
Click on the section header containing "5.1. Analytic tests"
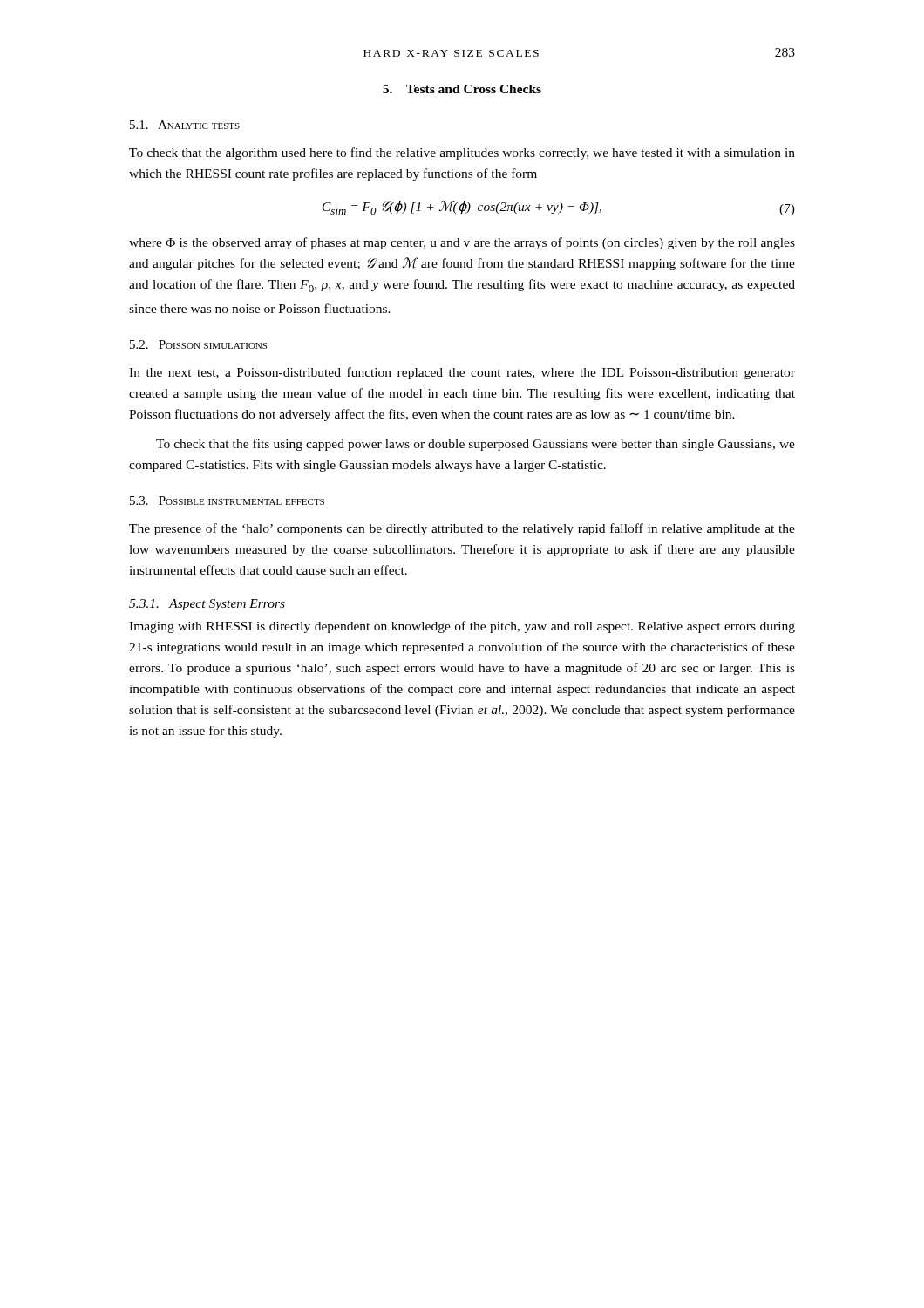point(184,125)
